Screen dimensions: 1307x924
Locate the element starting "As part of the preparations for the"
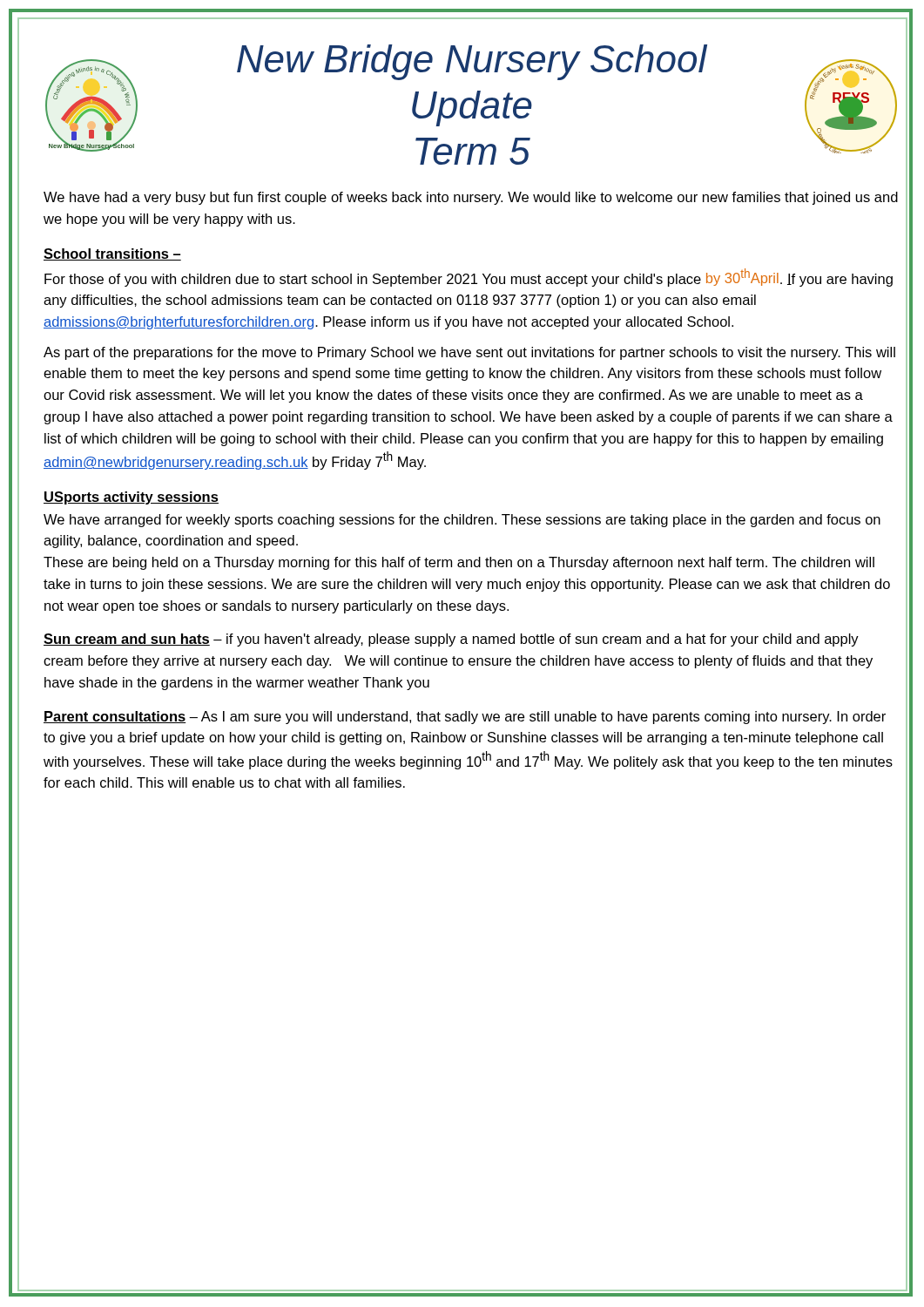(x=470, y=407)
